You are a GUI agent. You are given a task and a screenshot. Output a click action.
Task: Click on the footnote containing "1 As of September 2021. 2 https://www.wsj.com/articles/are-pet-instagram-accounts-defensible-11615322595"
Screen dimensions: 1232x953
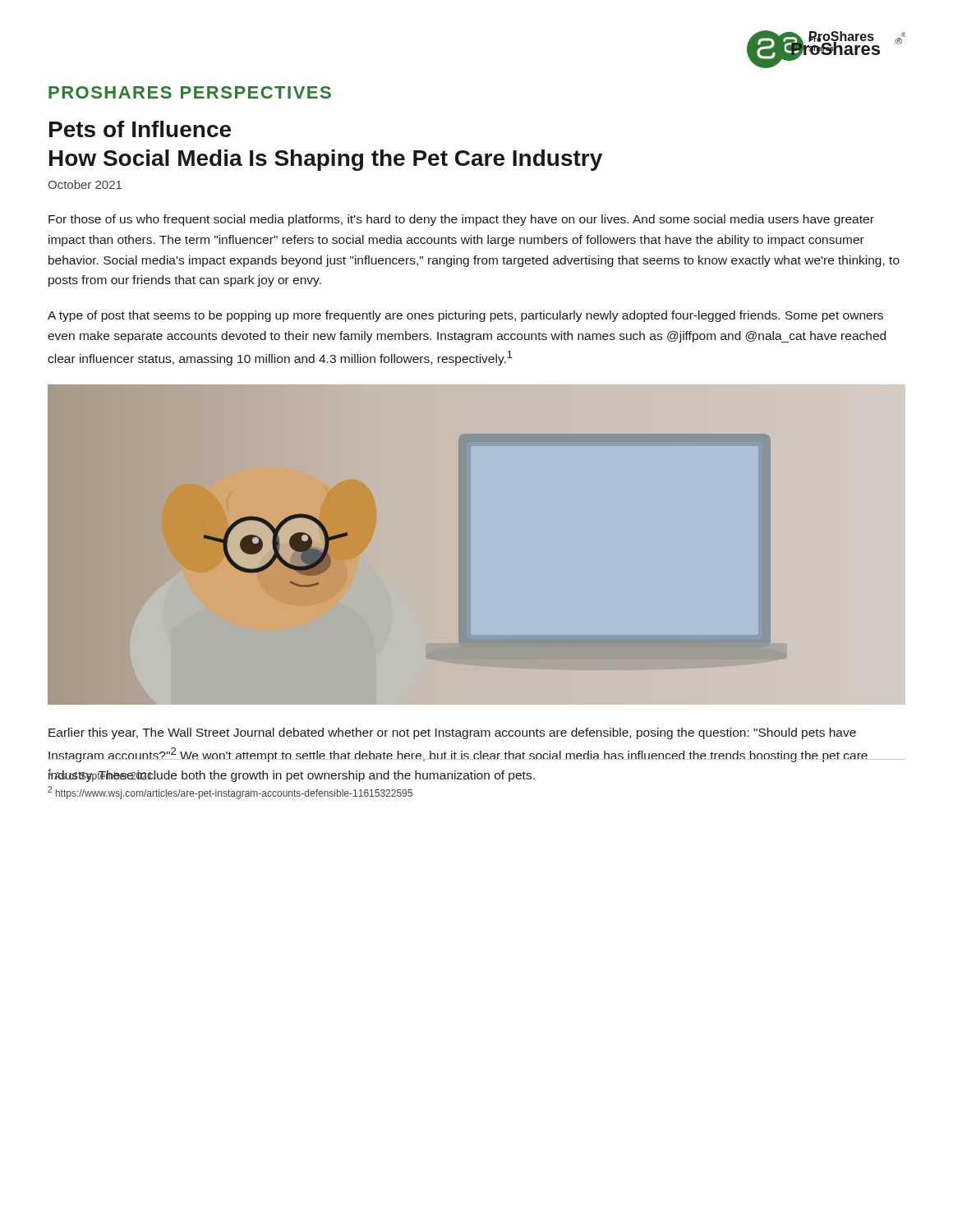pos(230,784)
